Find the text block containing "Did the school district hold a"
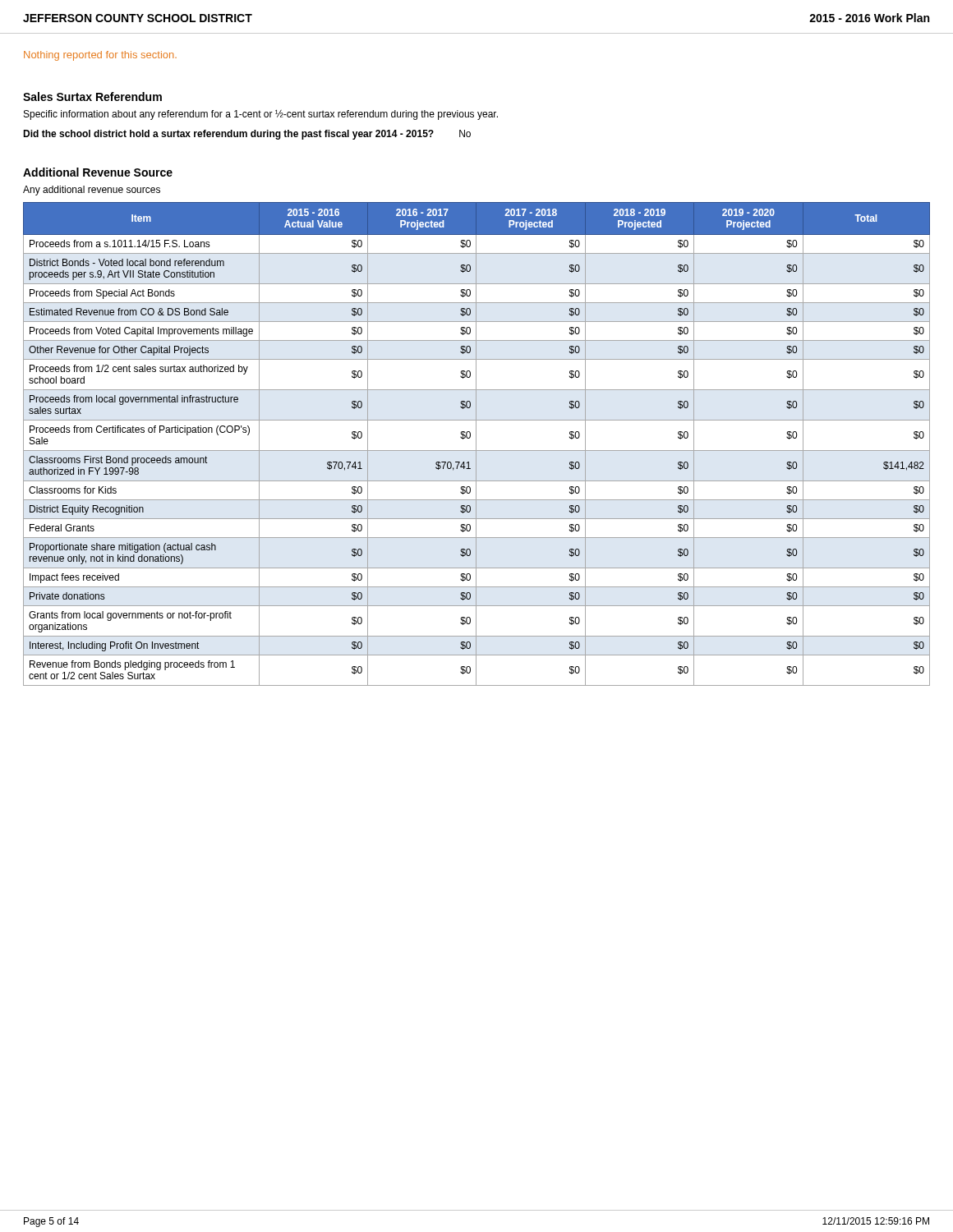 247,134
